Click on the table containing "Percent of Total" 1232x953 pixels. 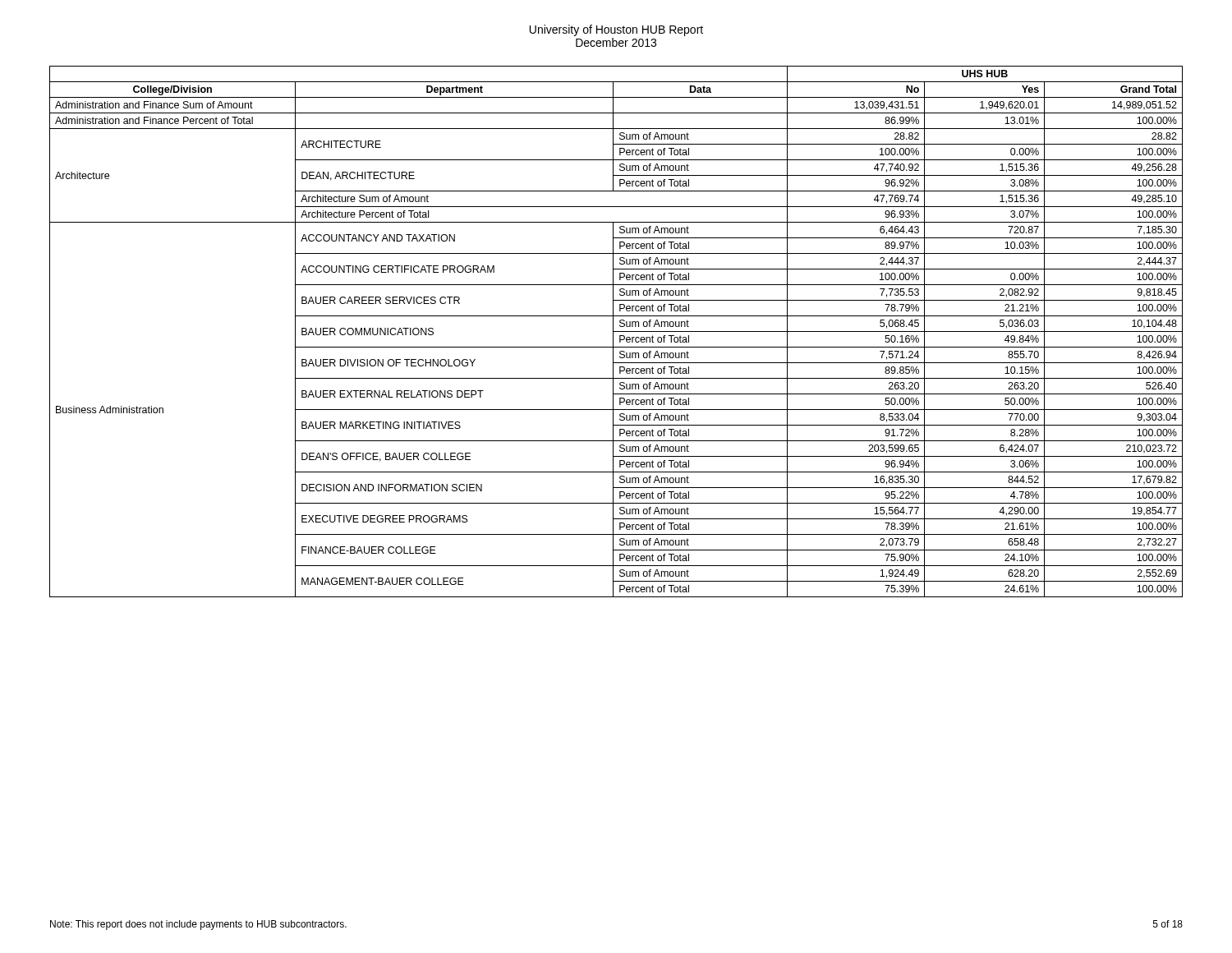coord(616,332)
